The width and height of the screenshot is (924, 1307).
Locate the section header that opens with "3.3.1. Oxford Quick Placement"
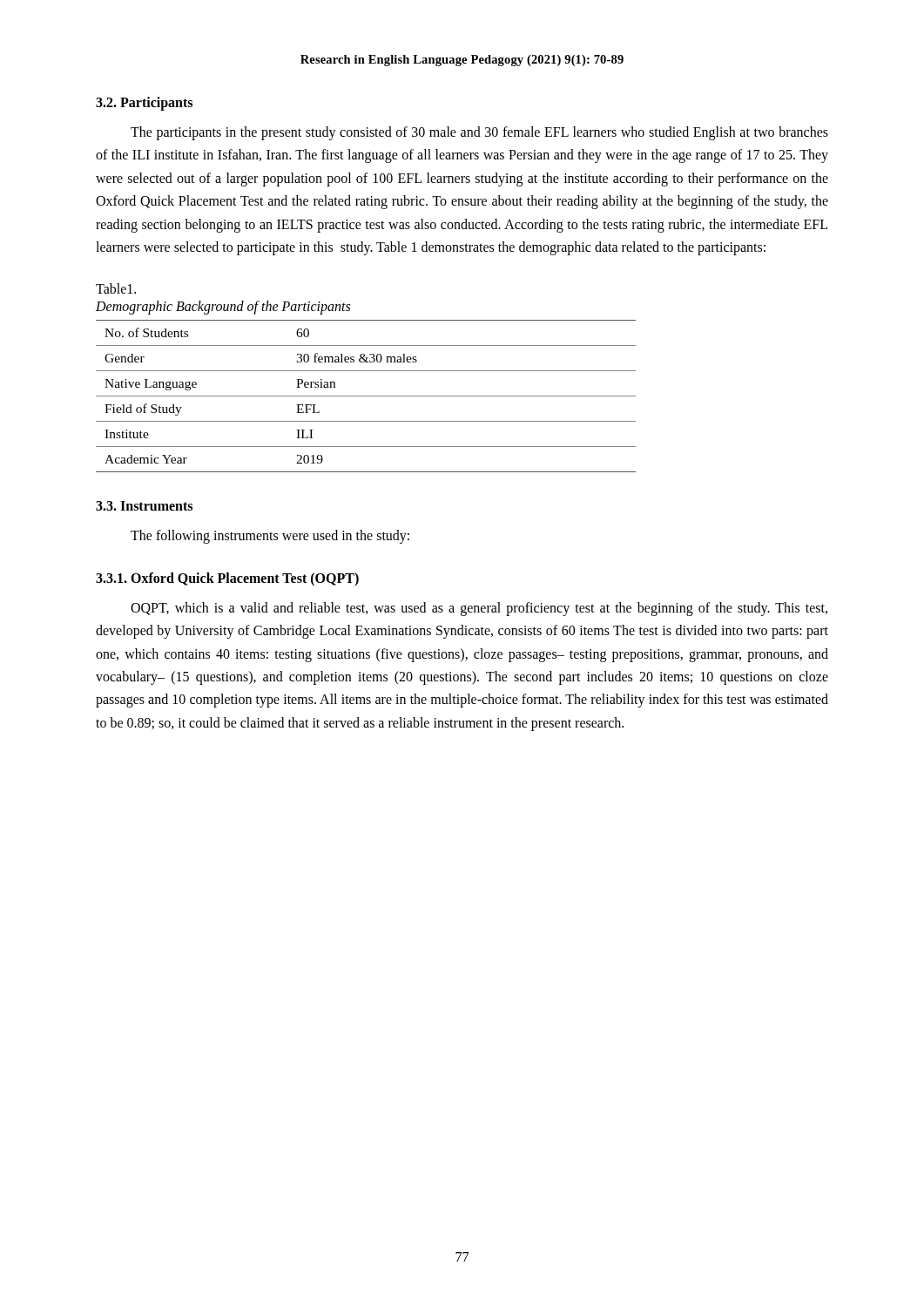point(227,578)
